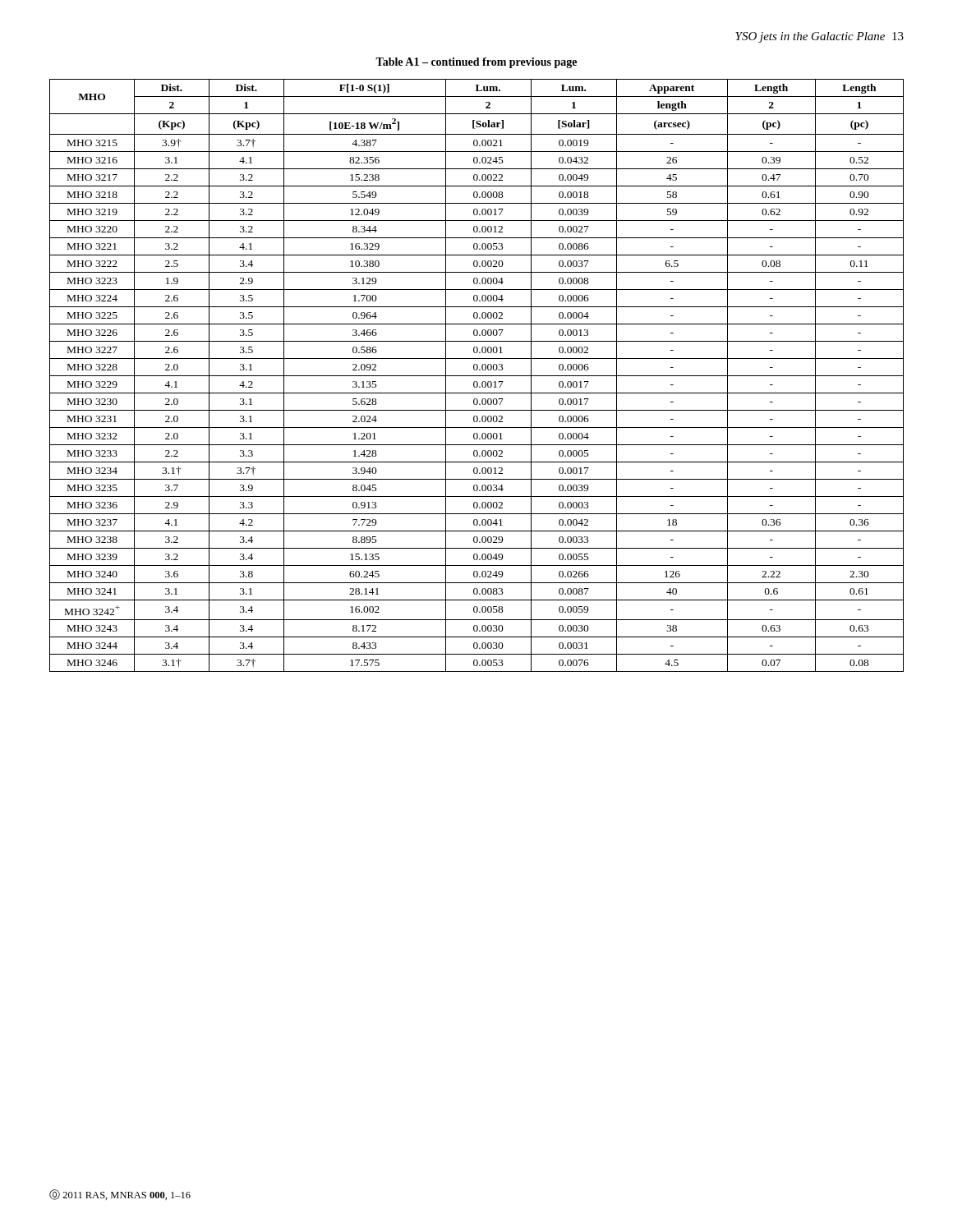Screen dimensions: 1232x953
Task: Locate a caption
Action: (x=476, y=62)
